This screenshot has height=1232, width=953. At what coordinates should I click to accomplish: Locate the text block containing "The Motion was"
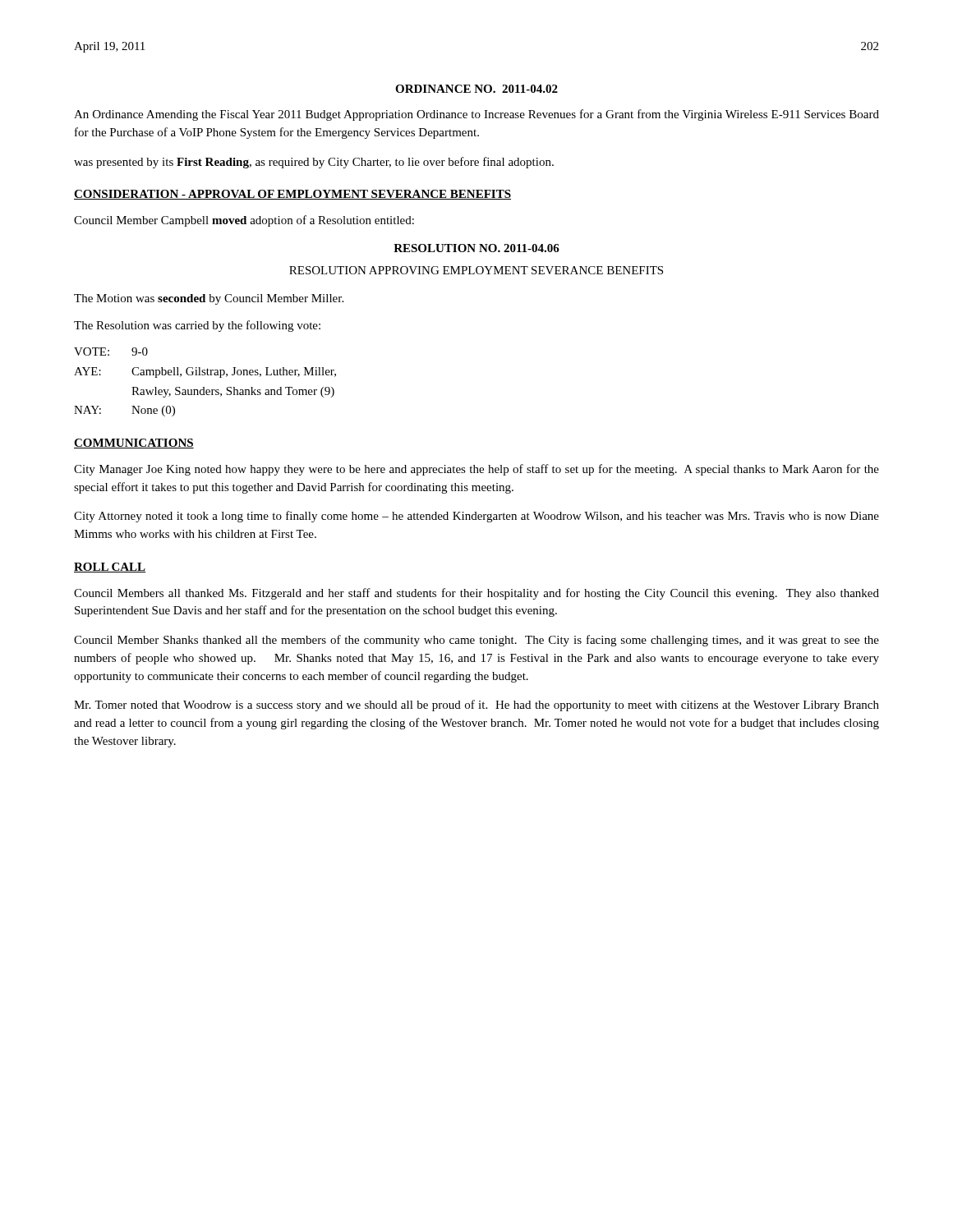coord(209,299)
